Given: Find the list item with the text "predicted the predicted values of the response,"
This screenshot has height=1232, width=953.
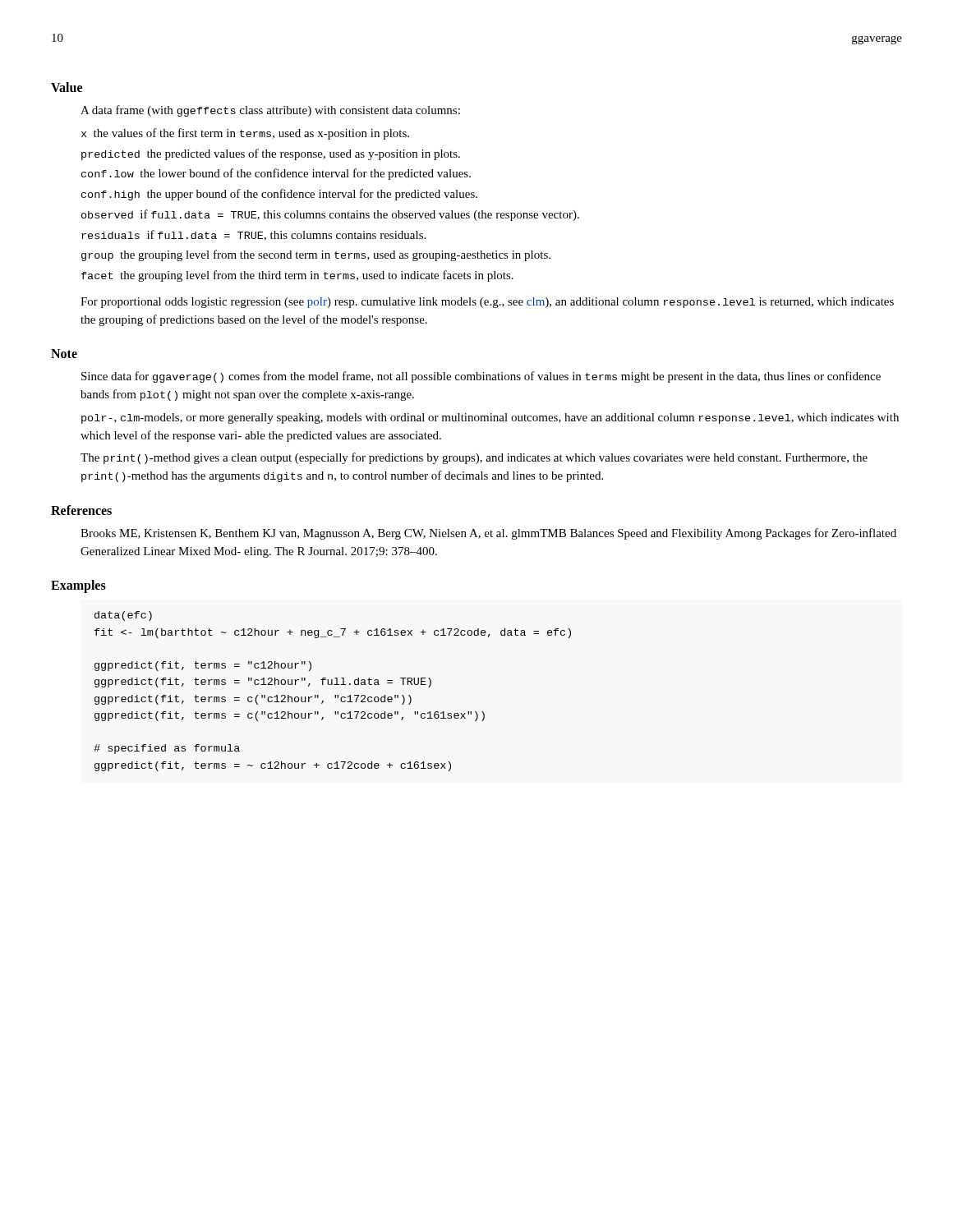Looking at the screenshot, I should click(x=271, y=154).
